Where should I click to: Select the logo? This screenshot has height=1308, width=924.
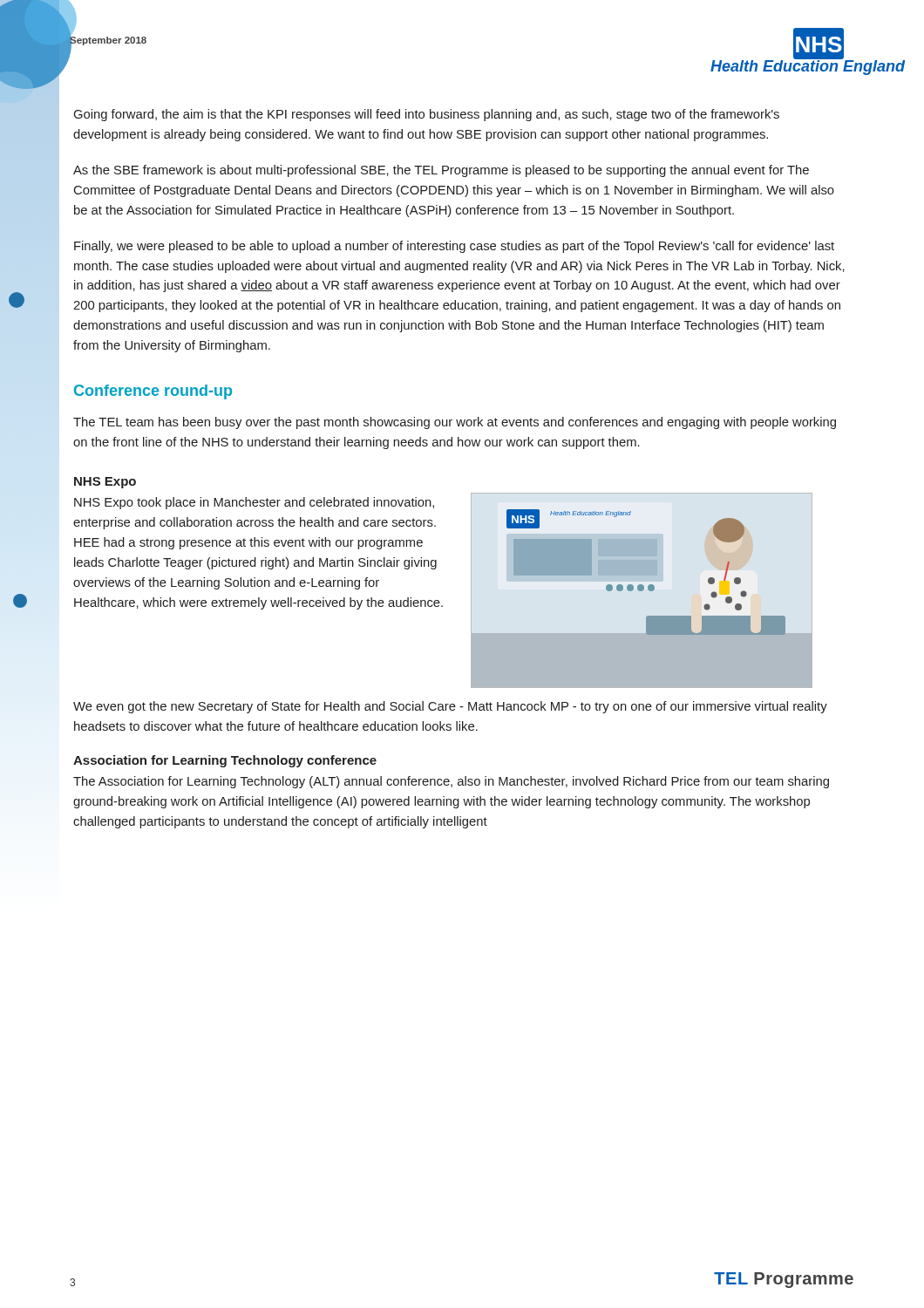pos(780,53)
